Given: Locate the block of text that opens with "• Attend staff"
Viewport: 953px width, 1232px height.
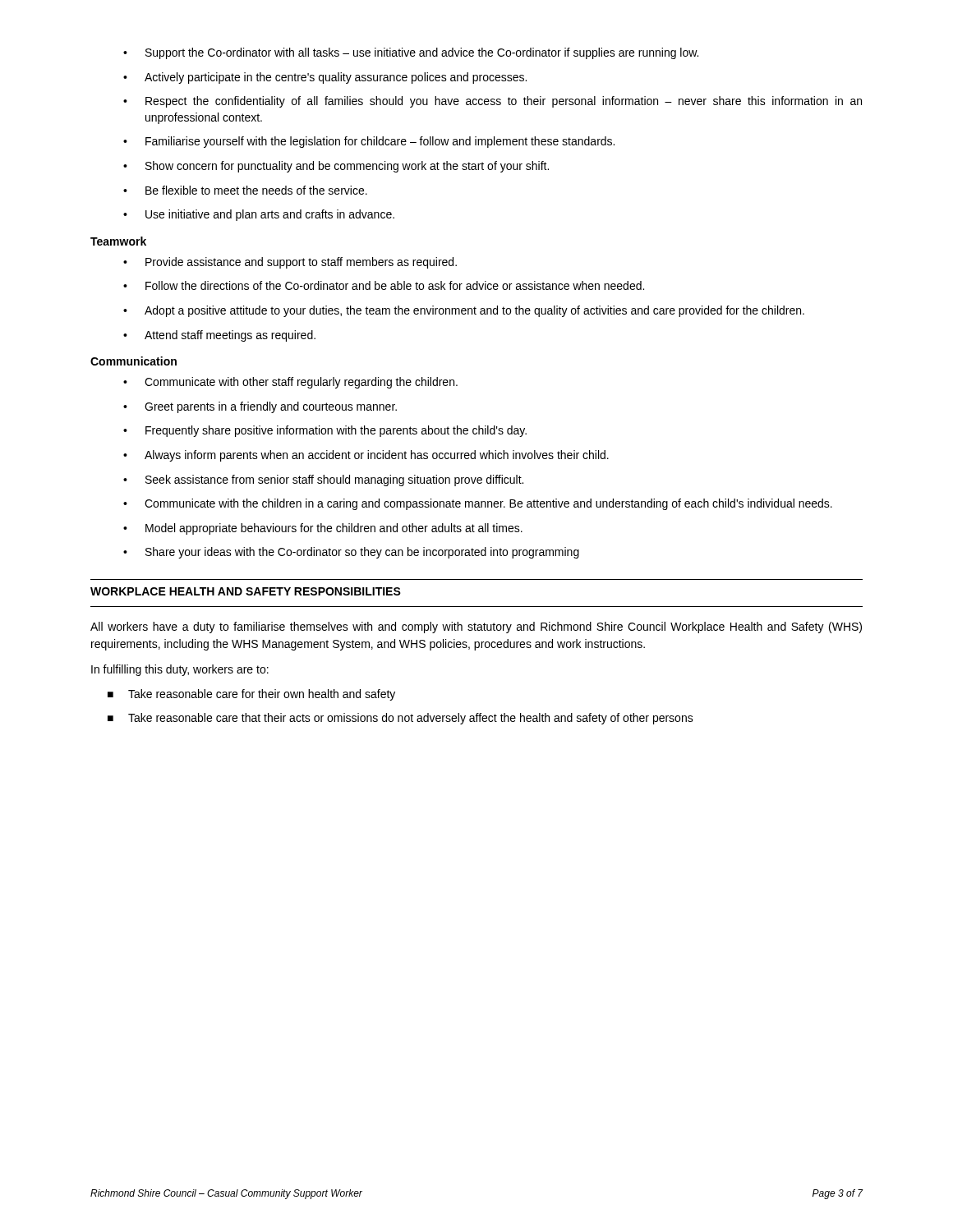Looking at the screenshot, I should click(x=219, y=336).
